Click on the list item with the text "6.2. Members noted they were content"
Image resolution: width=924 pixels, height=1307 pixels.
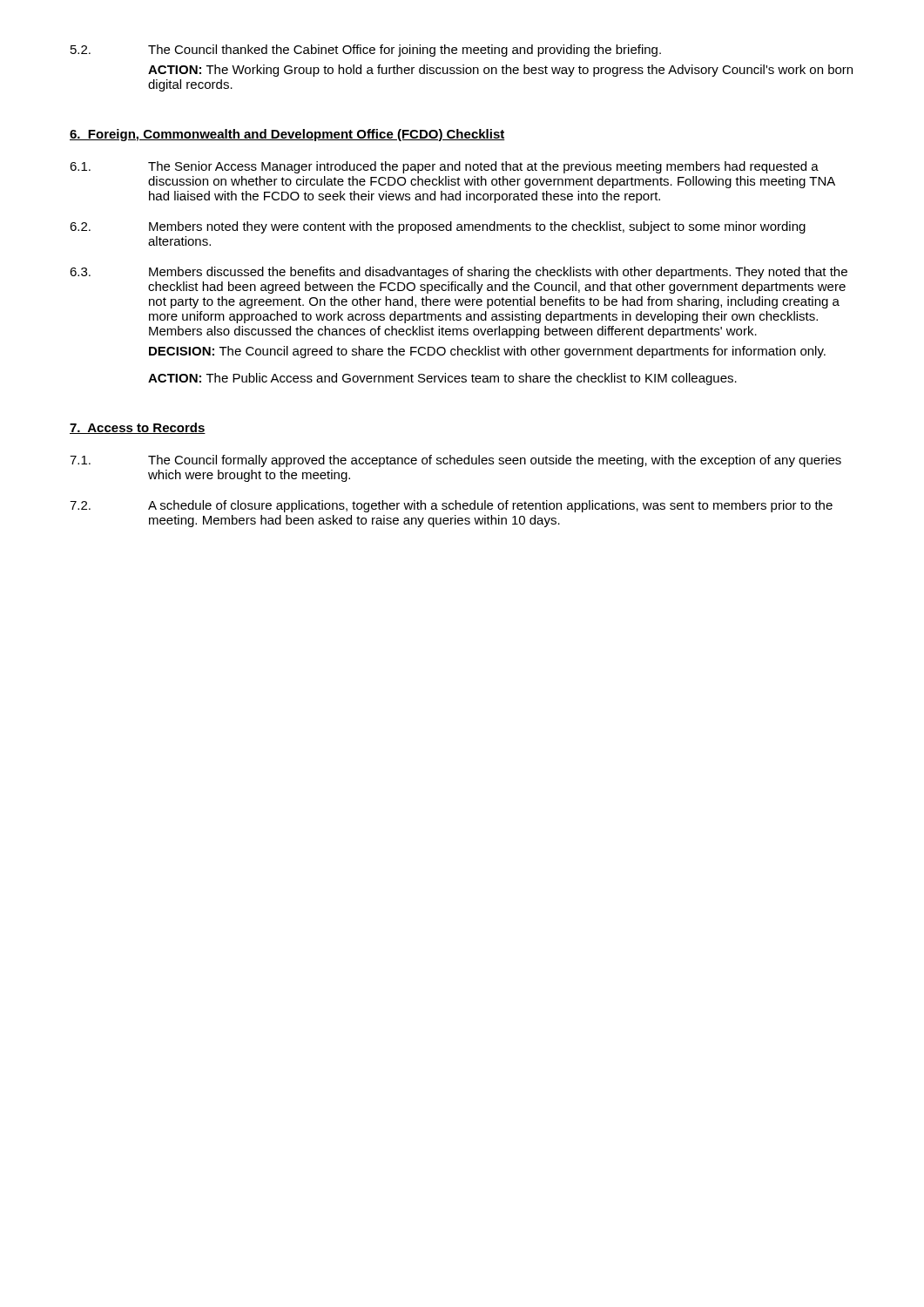462,233
